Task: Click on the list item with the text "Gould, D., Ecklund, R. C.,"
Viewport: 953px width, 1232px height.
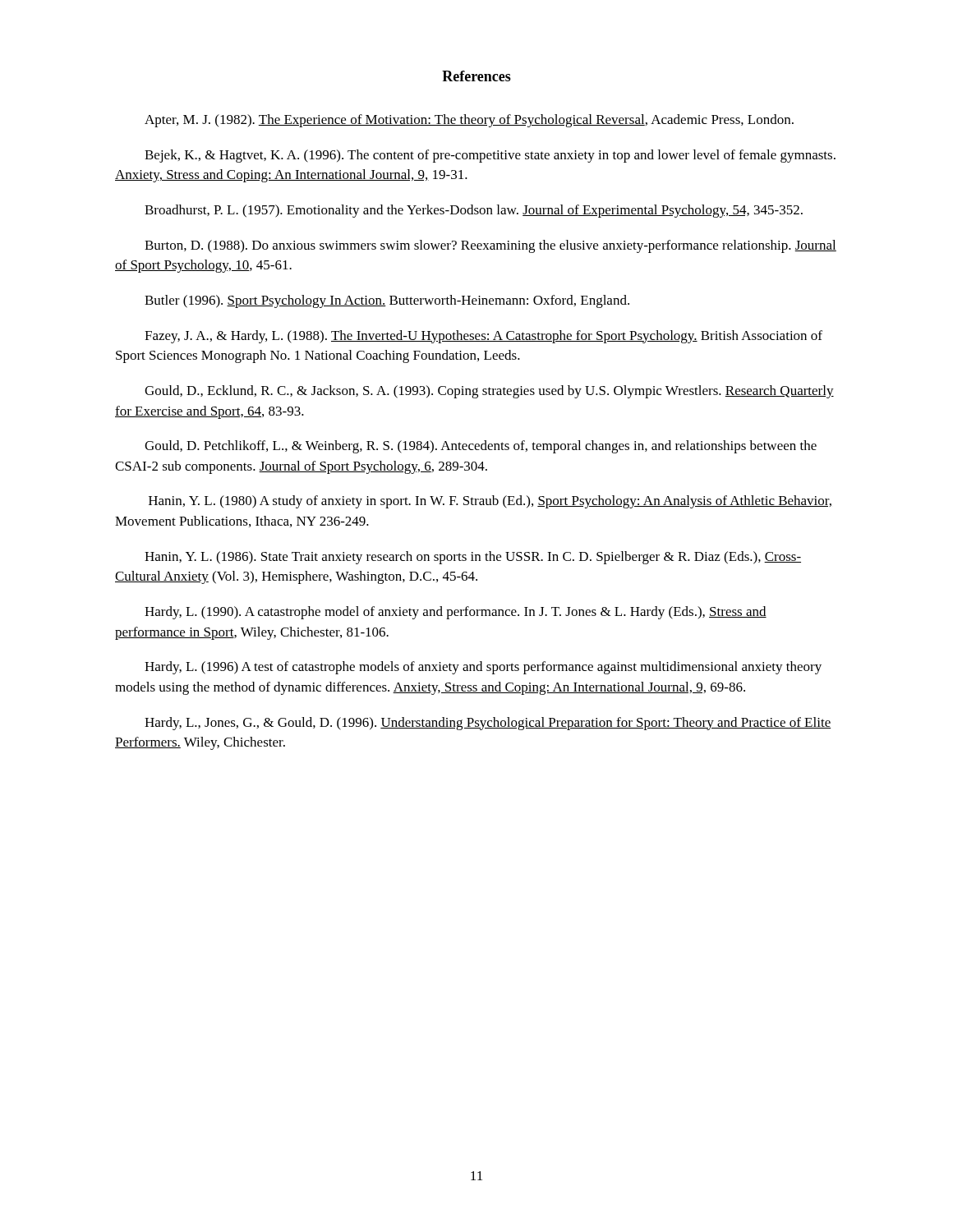Action: 476,401
